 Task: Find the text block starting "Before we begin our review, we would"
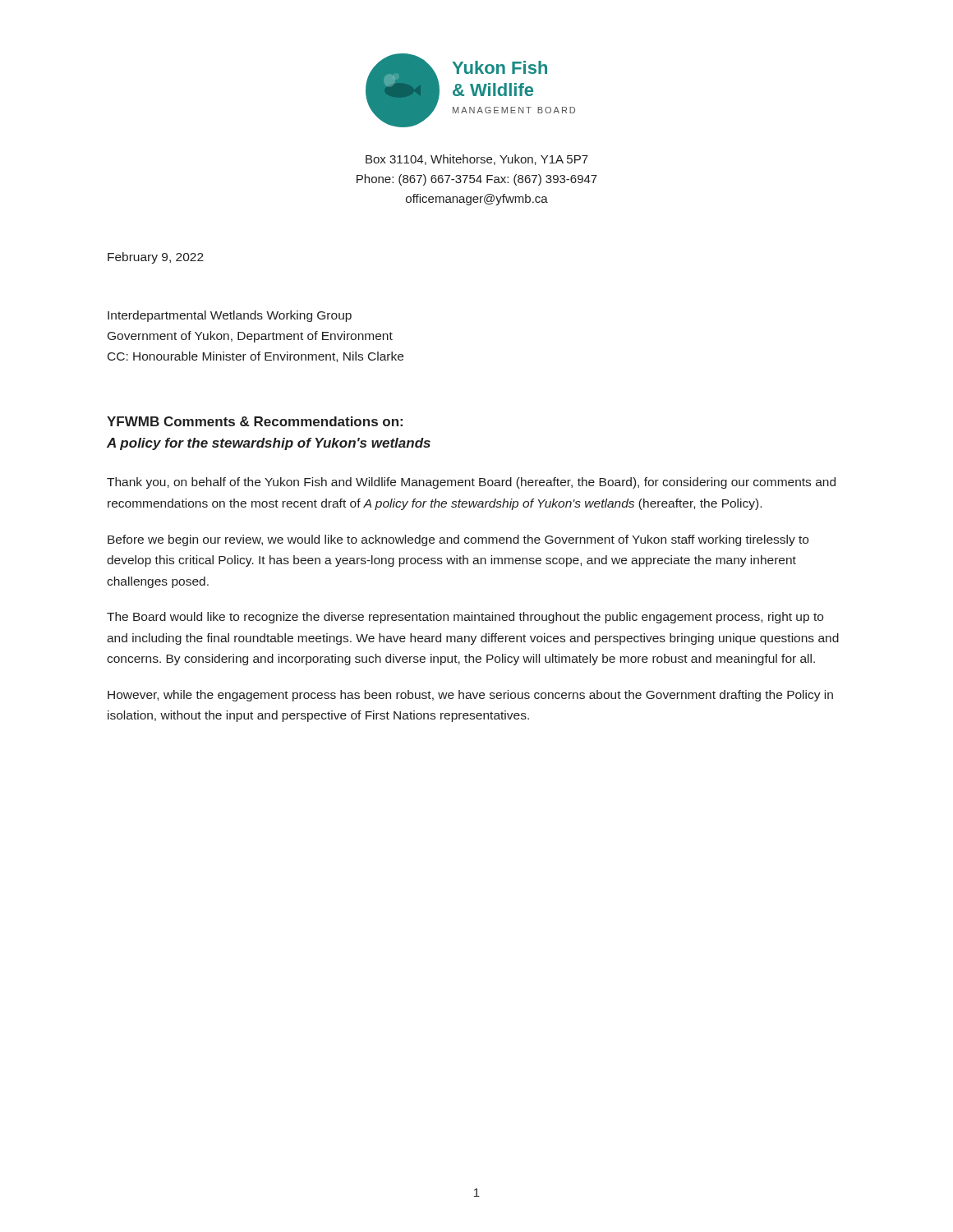coord(458,560)
